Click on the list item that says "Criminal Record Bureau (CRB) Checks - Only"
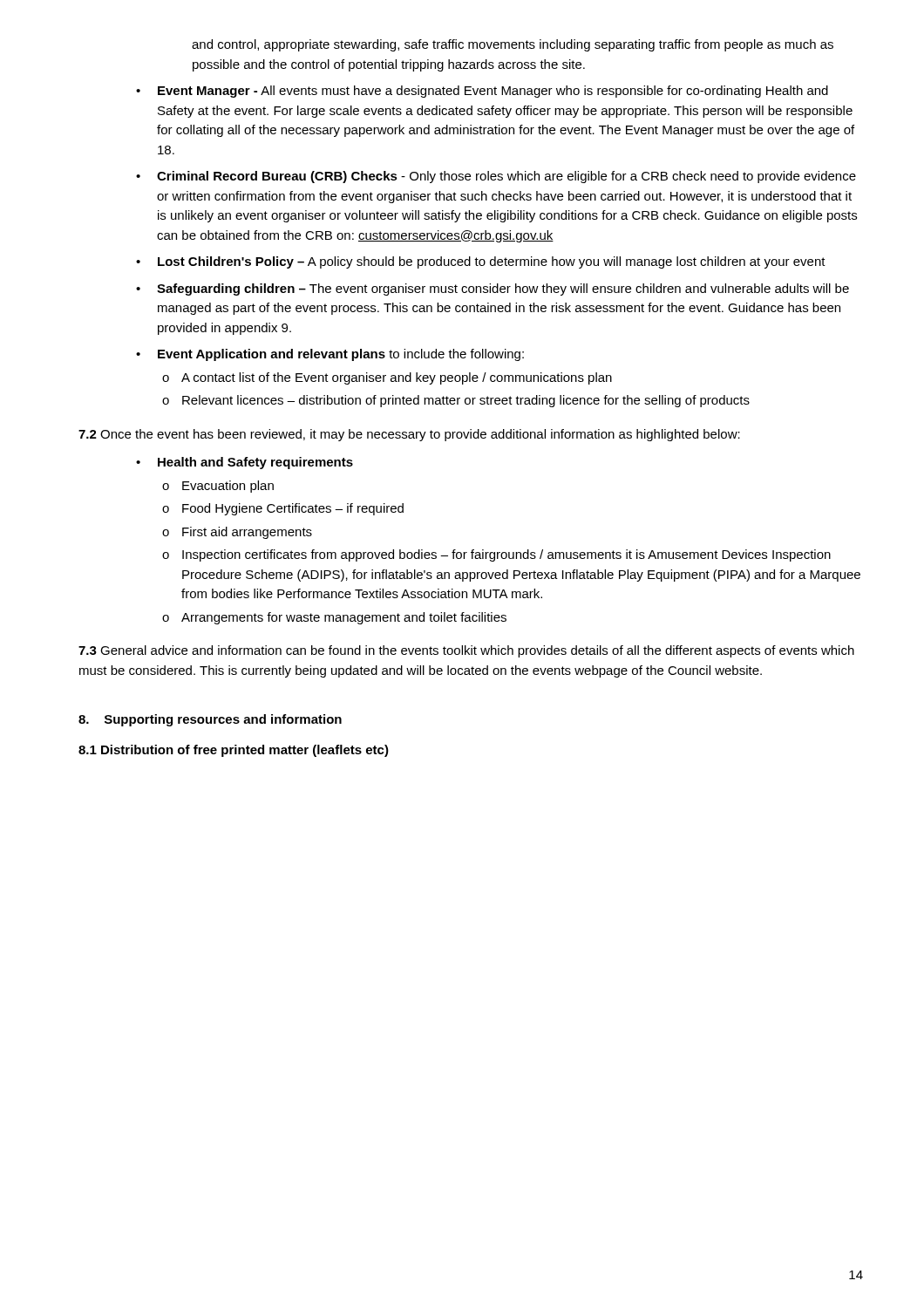This screenshot has height=1308, width=924. pyautogui.click(x=507, y=205)
